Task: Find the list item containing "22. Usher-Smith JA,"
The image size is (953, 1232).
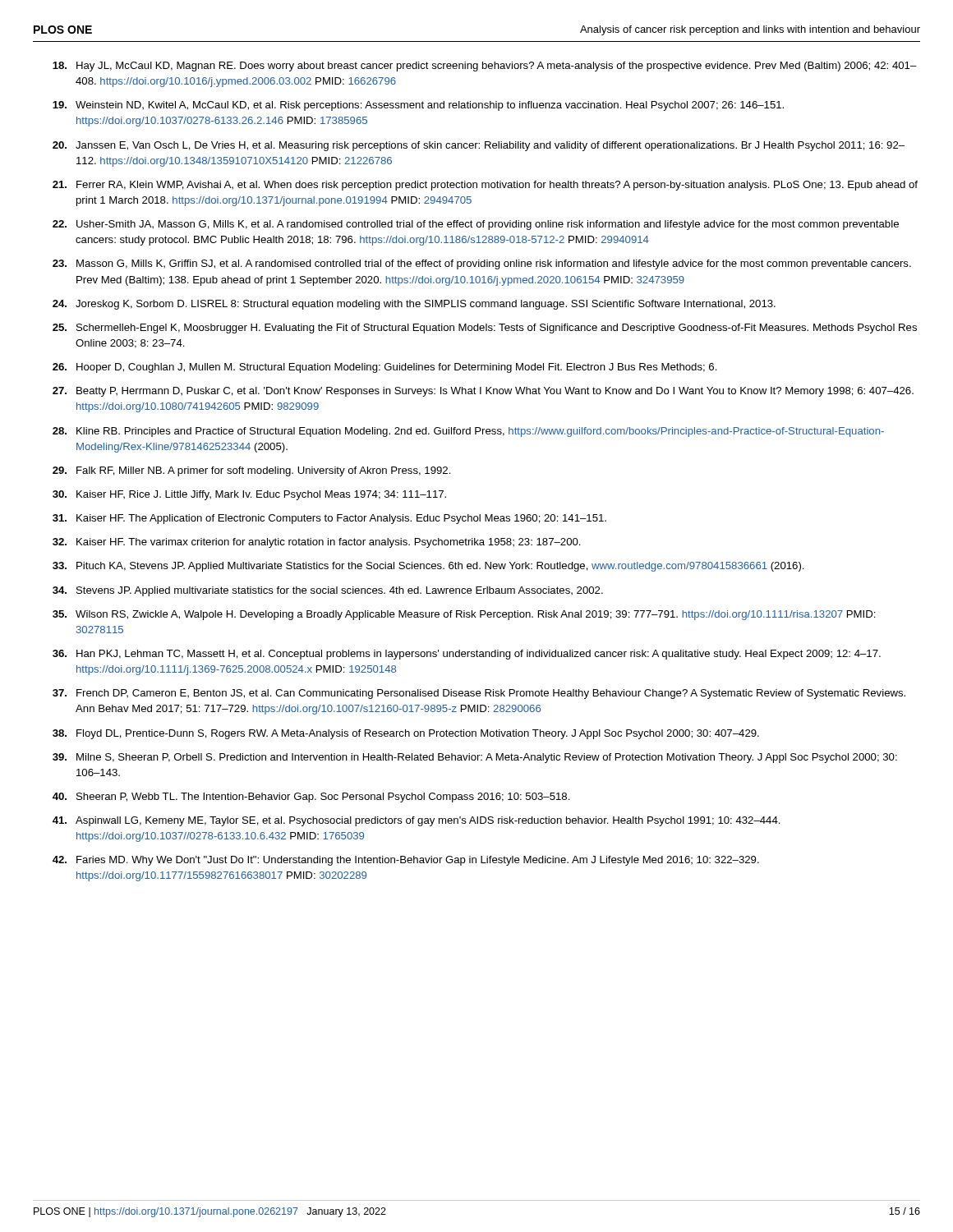Action: 476,232
